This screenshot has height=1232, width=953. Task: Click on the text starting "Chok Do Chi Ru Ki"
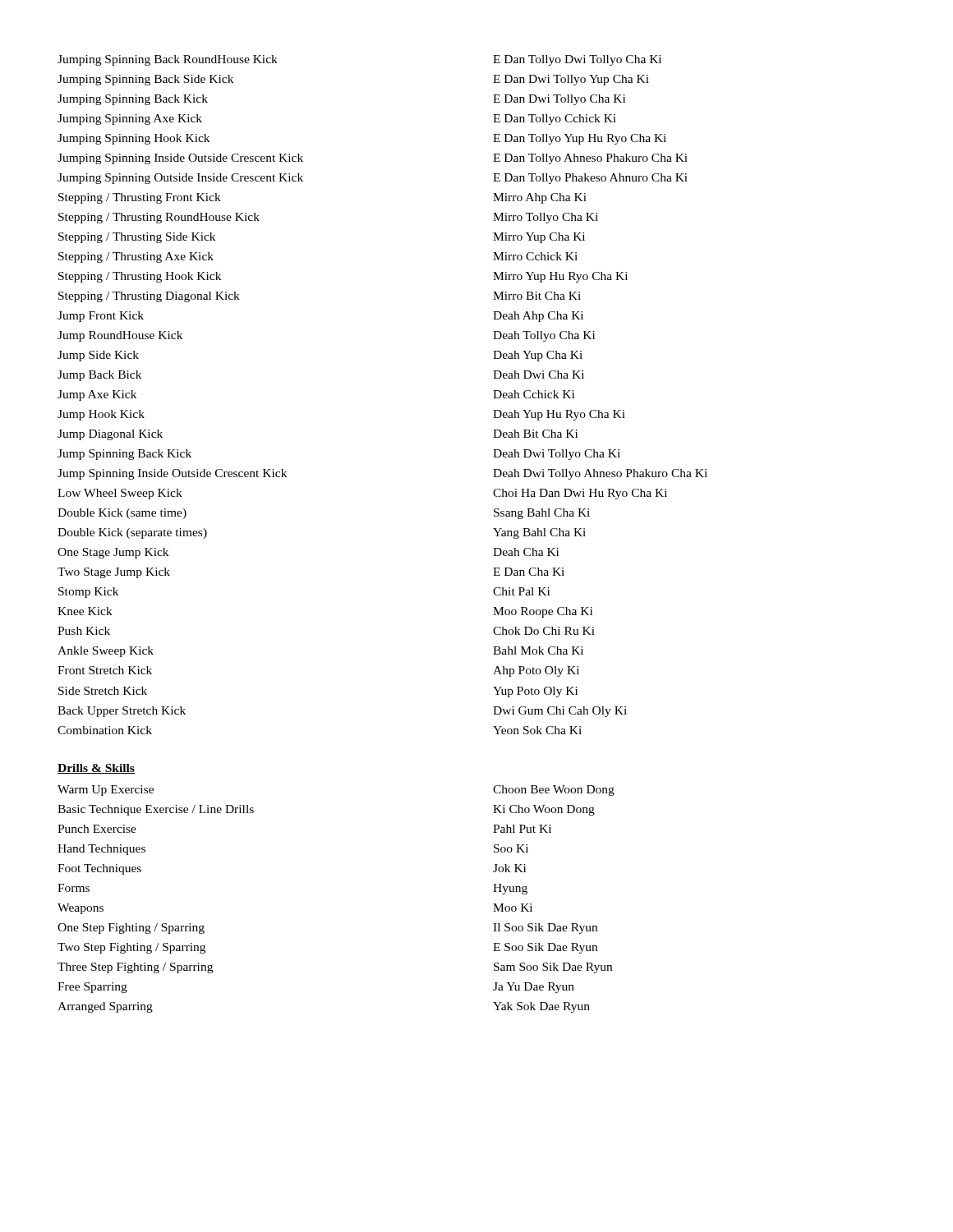point(544,631)
